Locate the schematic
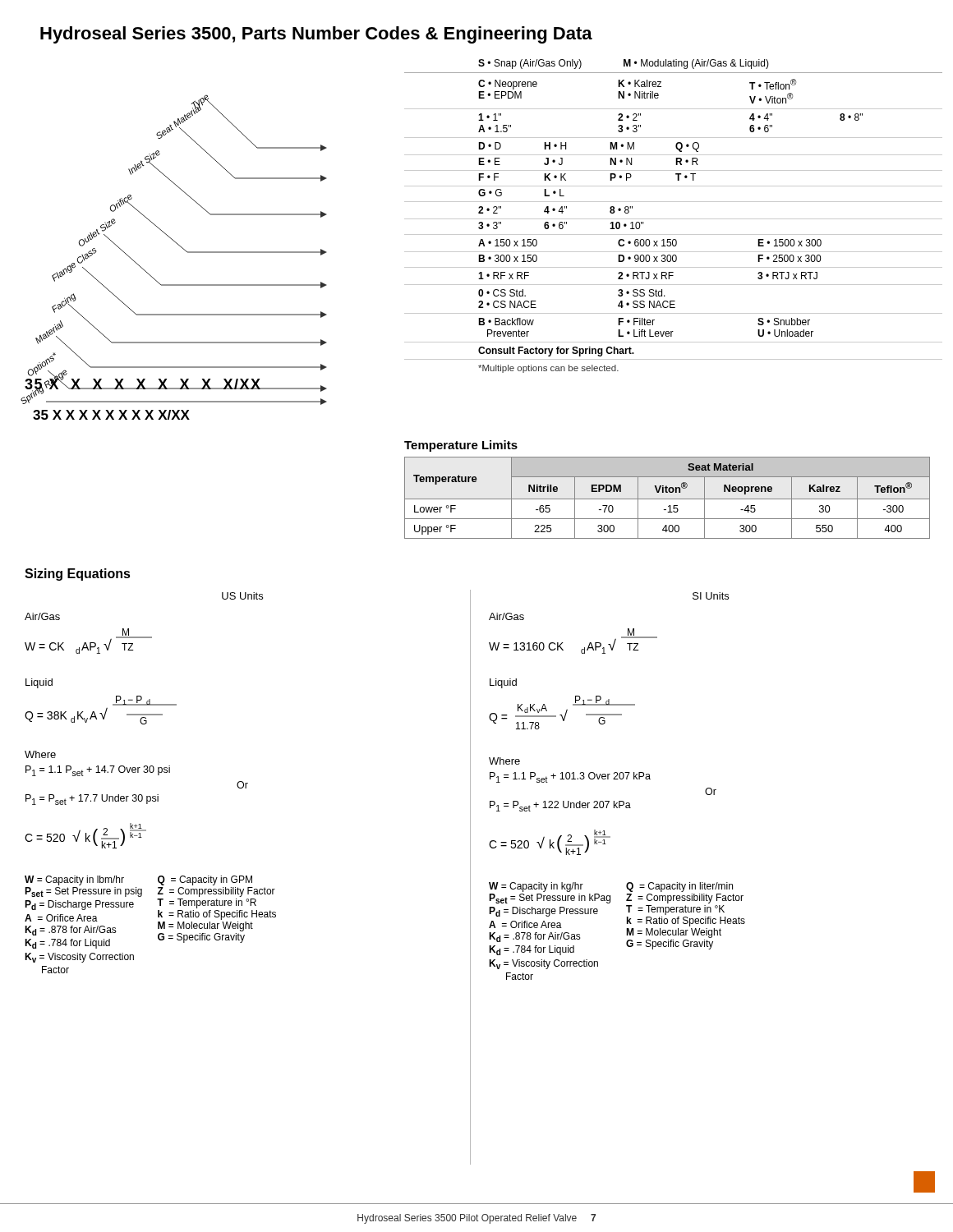The width and height of the screenshot is (953, 1232). tap(214, 238)
